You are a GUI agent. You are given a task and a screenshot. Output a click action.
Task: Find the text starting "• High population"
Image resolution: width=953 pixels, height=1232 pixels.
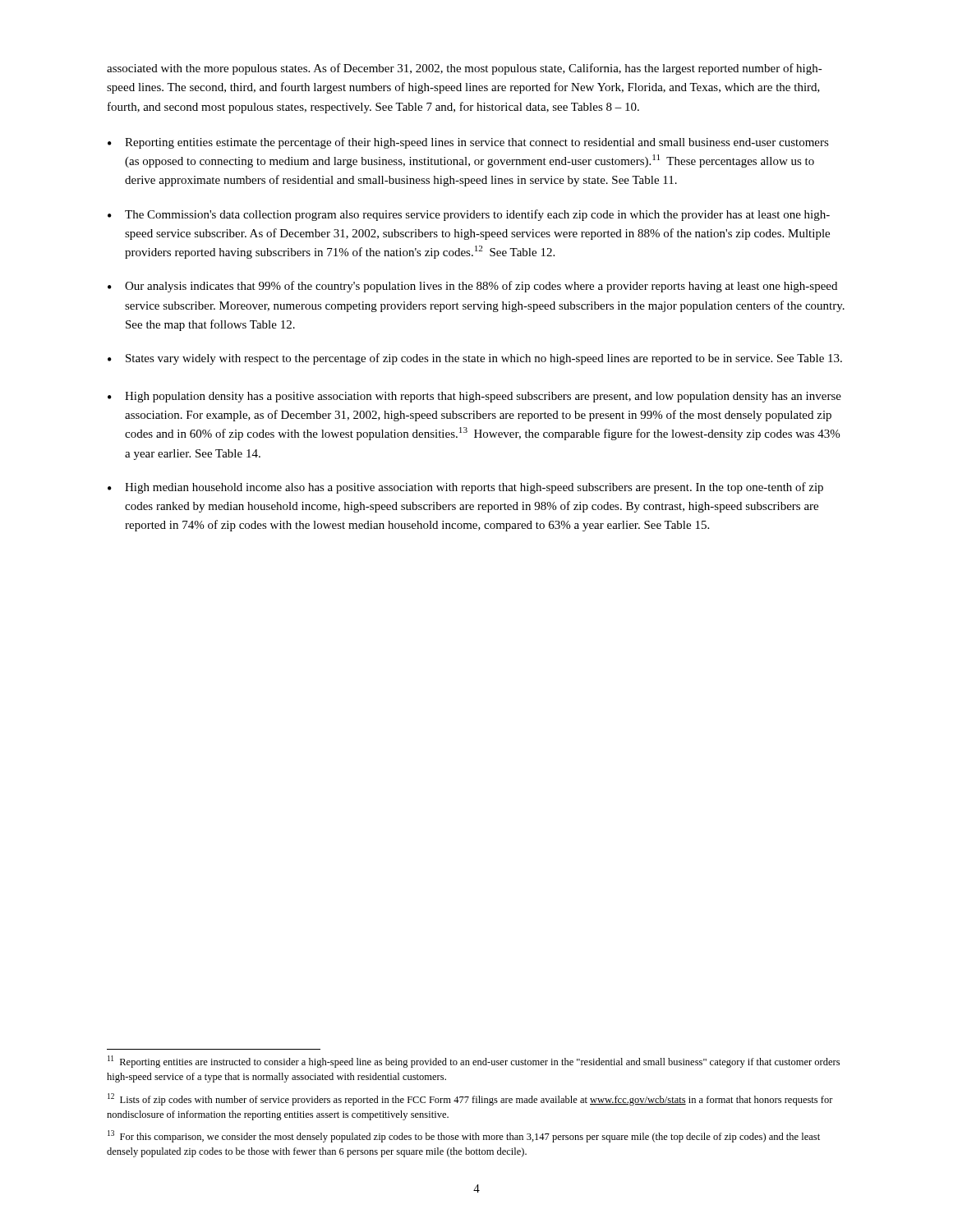click(x=476, y=425)
